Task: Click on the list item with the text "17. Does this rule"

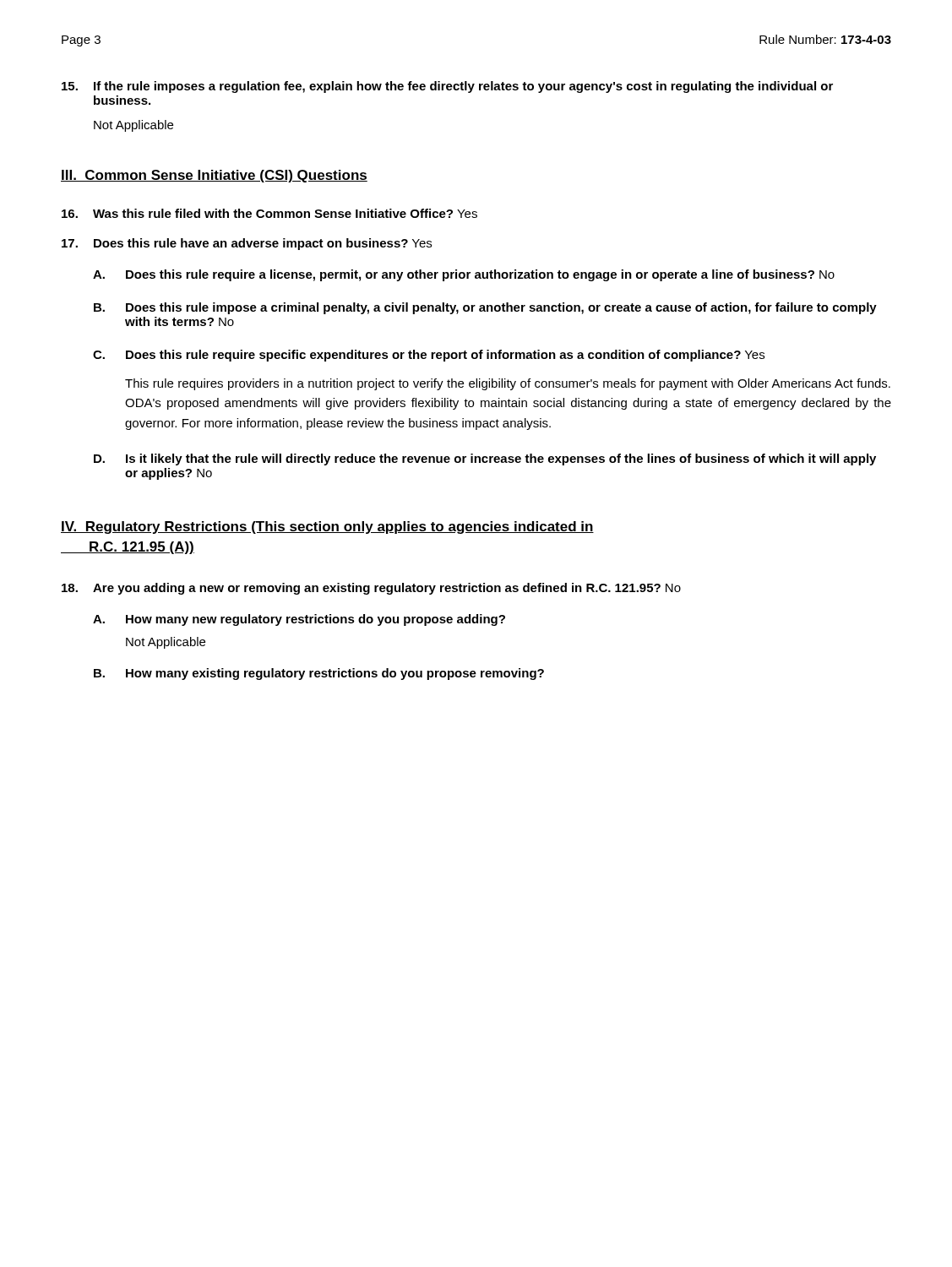Action: [x=247, y=244]
